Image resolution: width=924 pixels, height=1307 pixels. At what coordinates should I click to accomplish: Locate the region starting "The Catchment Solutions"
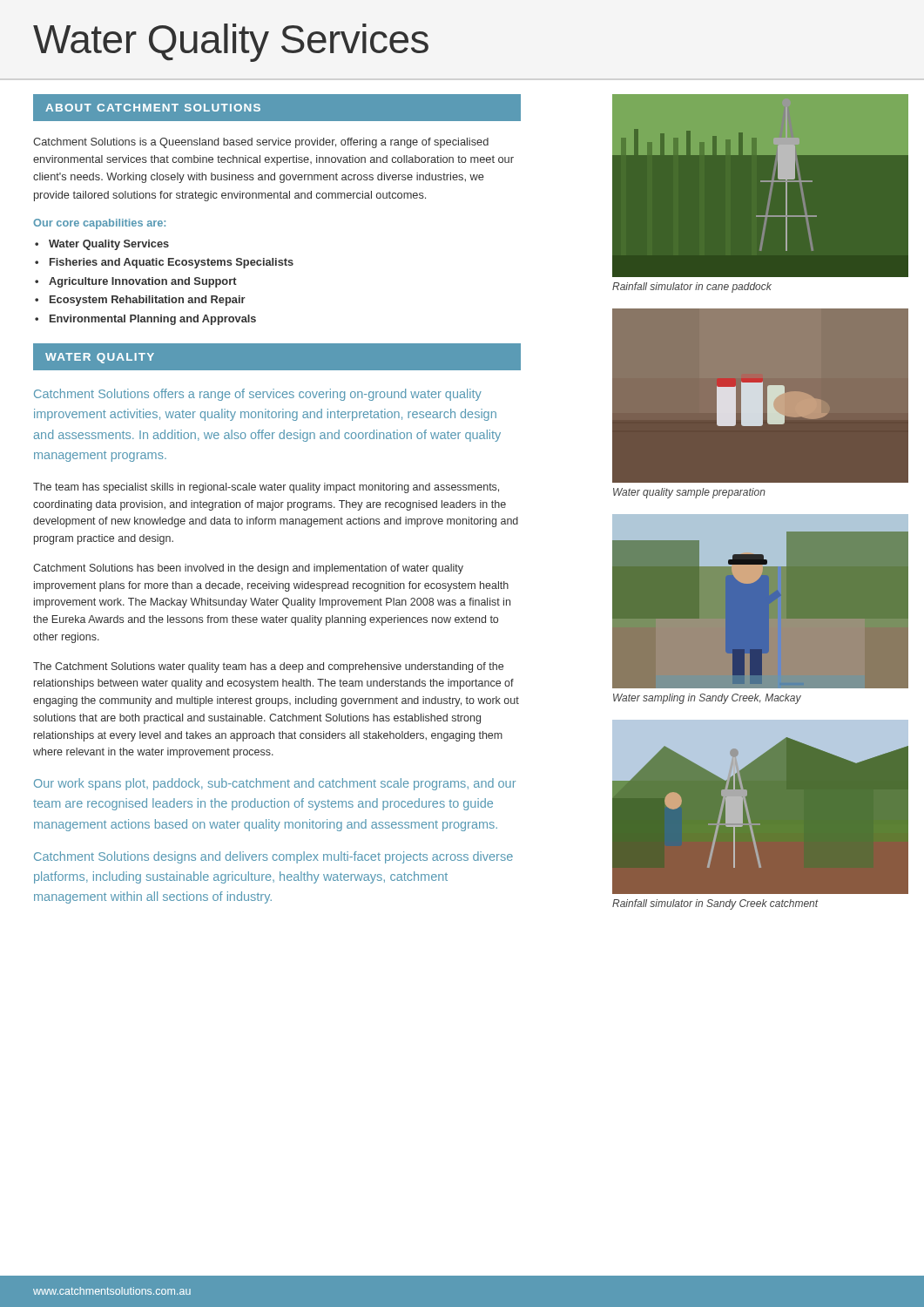(276, 709)
